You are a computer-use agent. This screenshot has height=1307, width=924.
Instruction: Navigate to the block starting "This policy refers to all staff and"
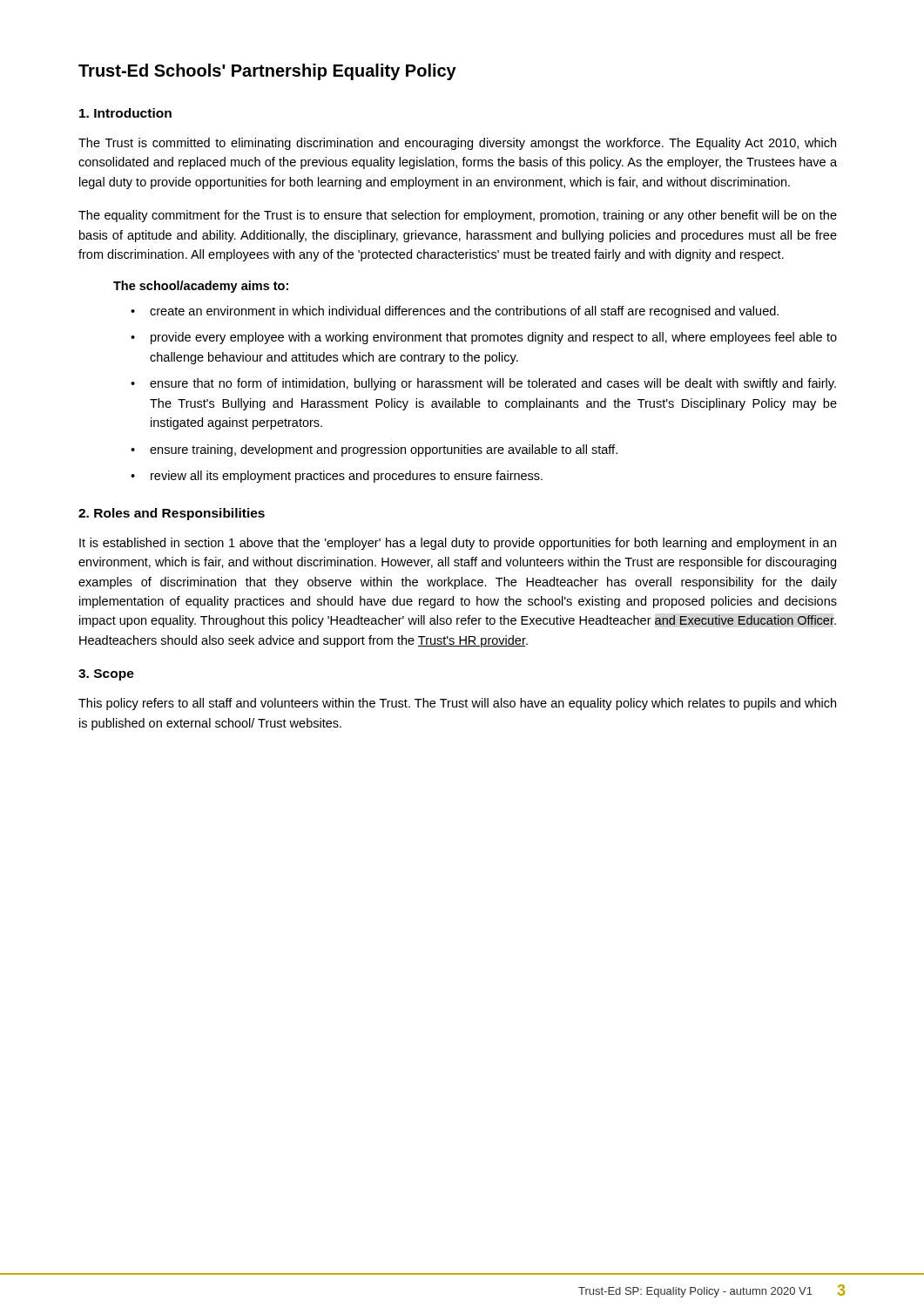tap(458, 713)
